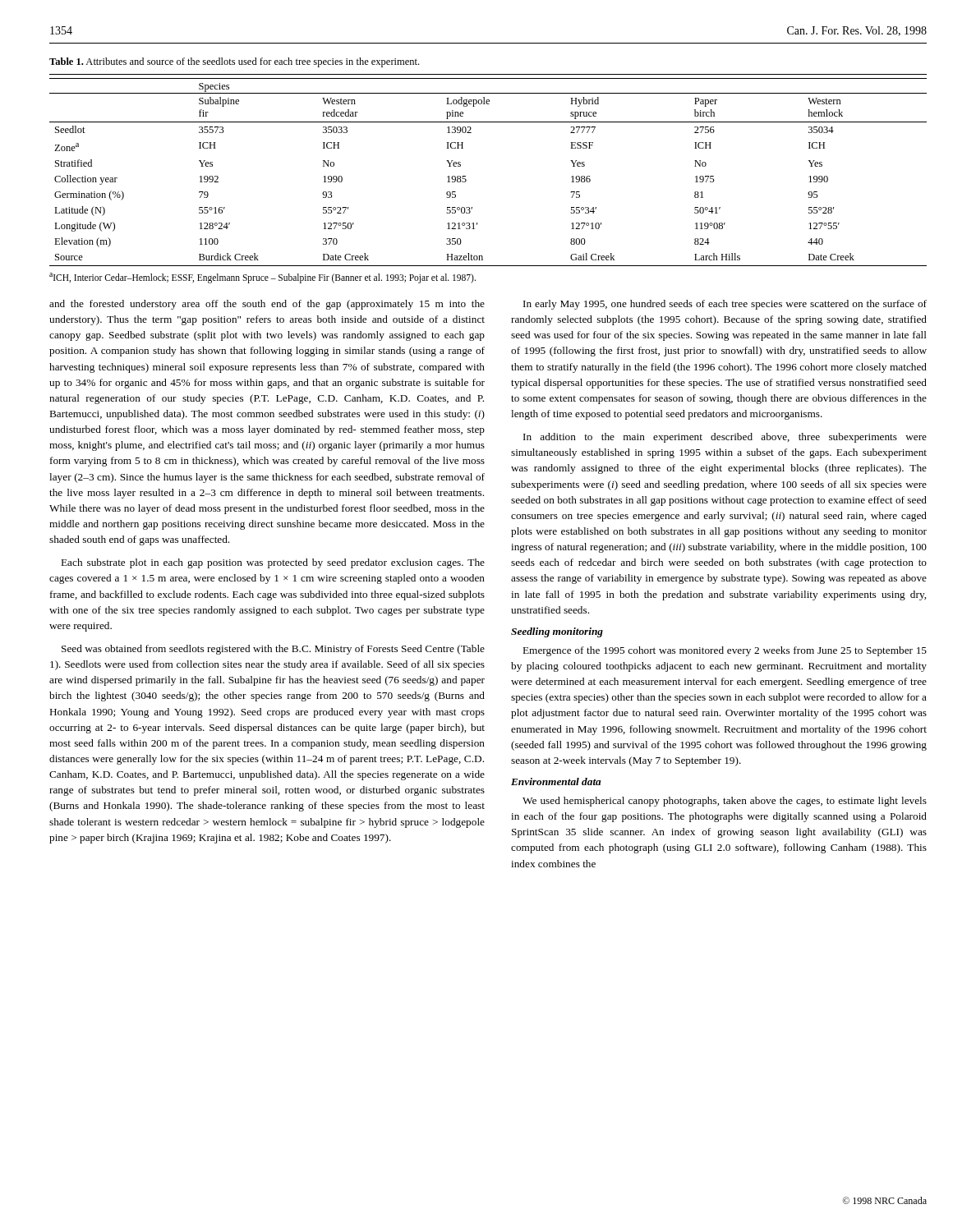
Task: Locate the passage starting "Table 1. Attributes and source of the seedlots"
Action: [235, 62]
